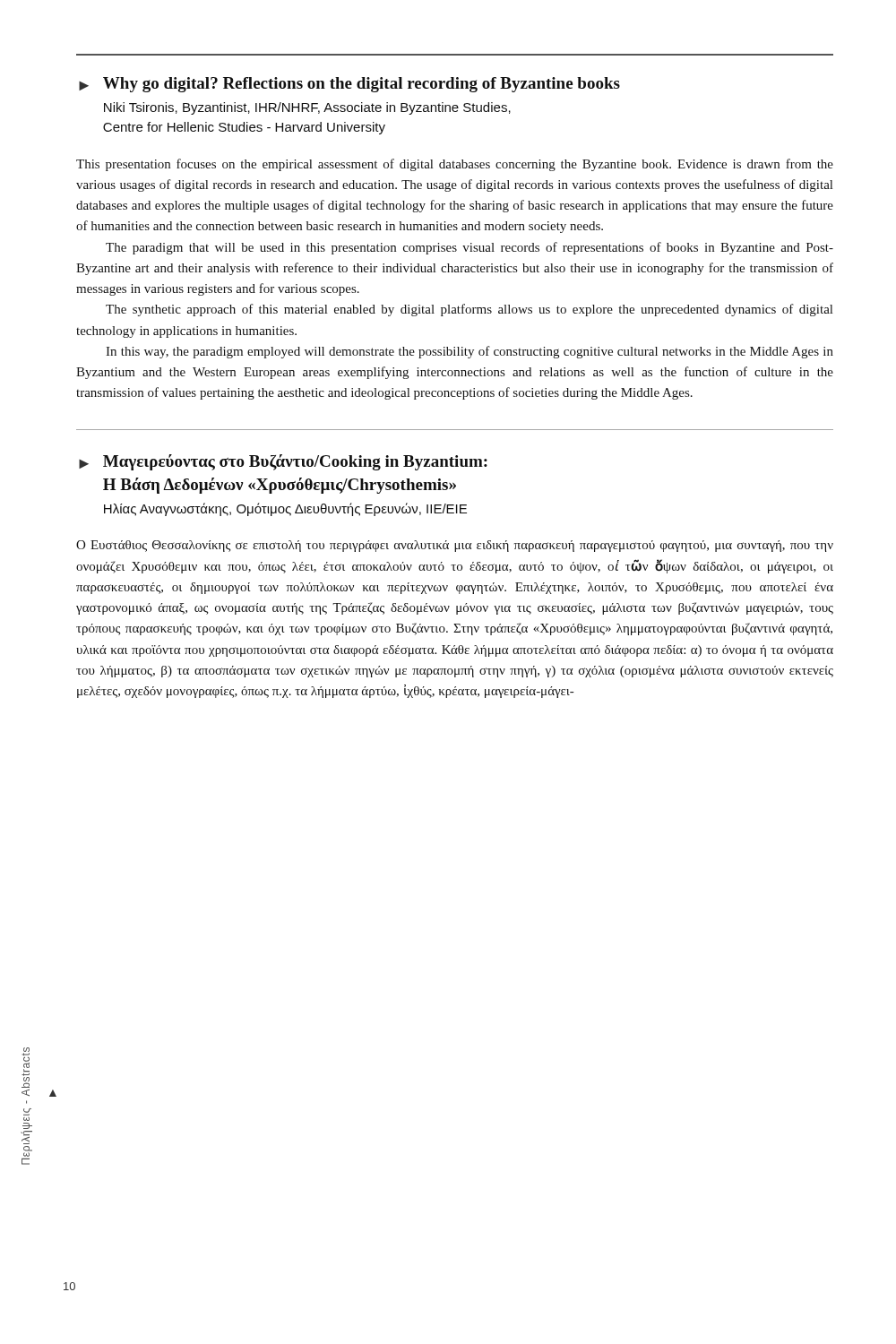Find the block on this page that starts "Ο Ευστάθιος Θεσσαλονίκης"

[455, 619]
